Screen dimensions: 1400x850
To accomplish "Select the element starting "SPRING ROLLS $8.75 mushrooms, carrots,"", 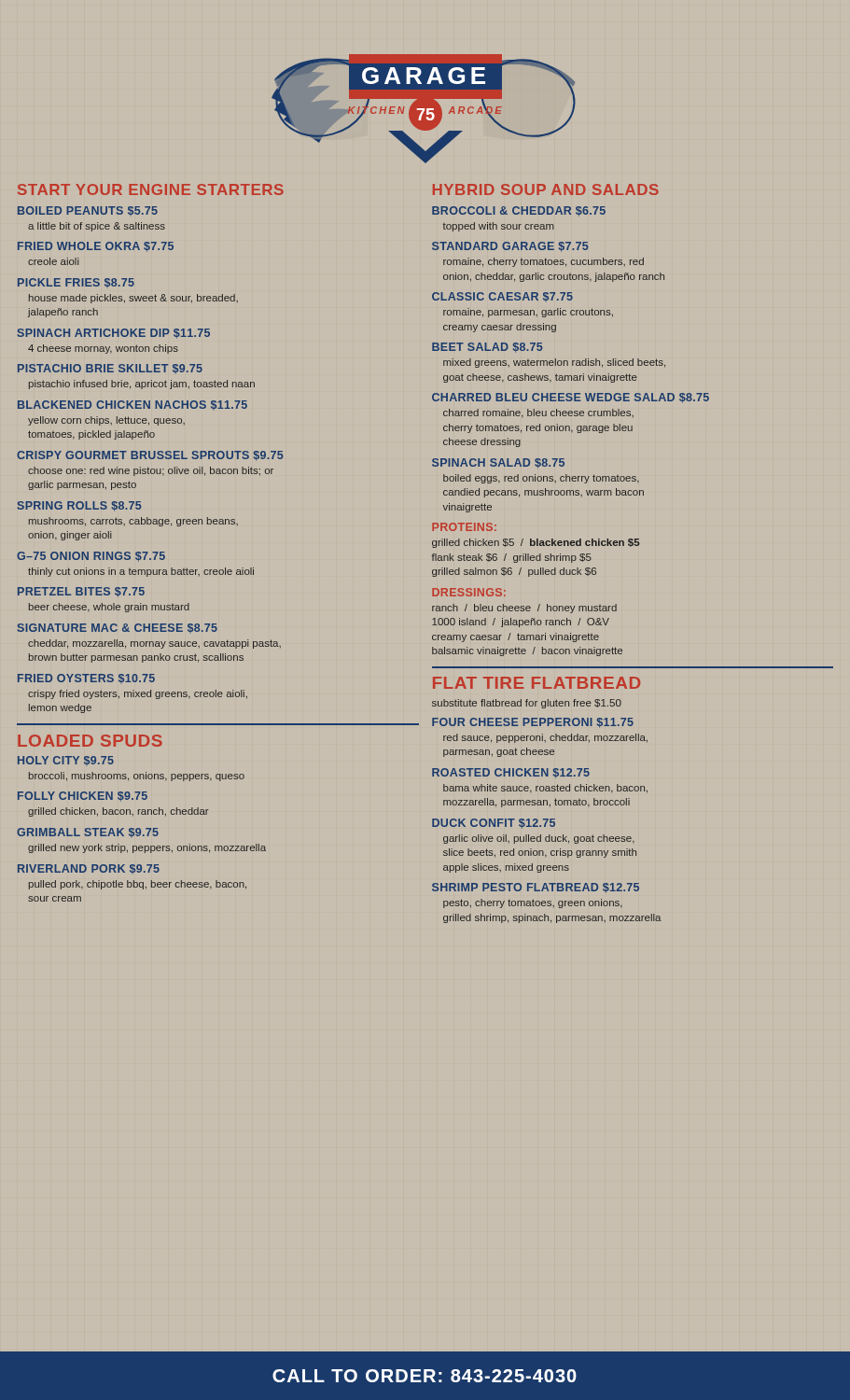I will [218, 521].
